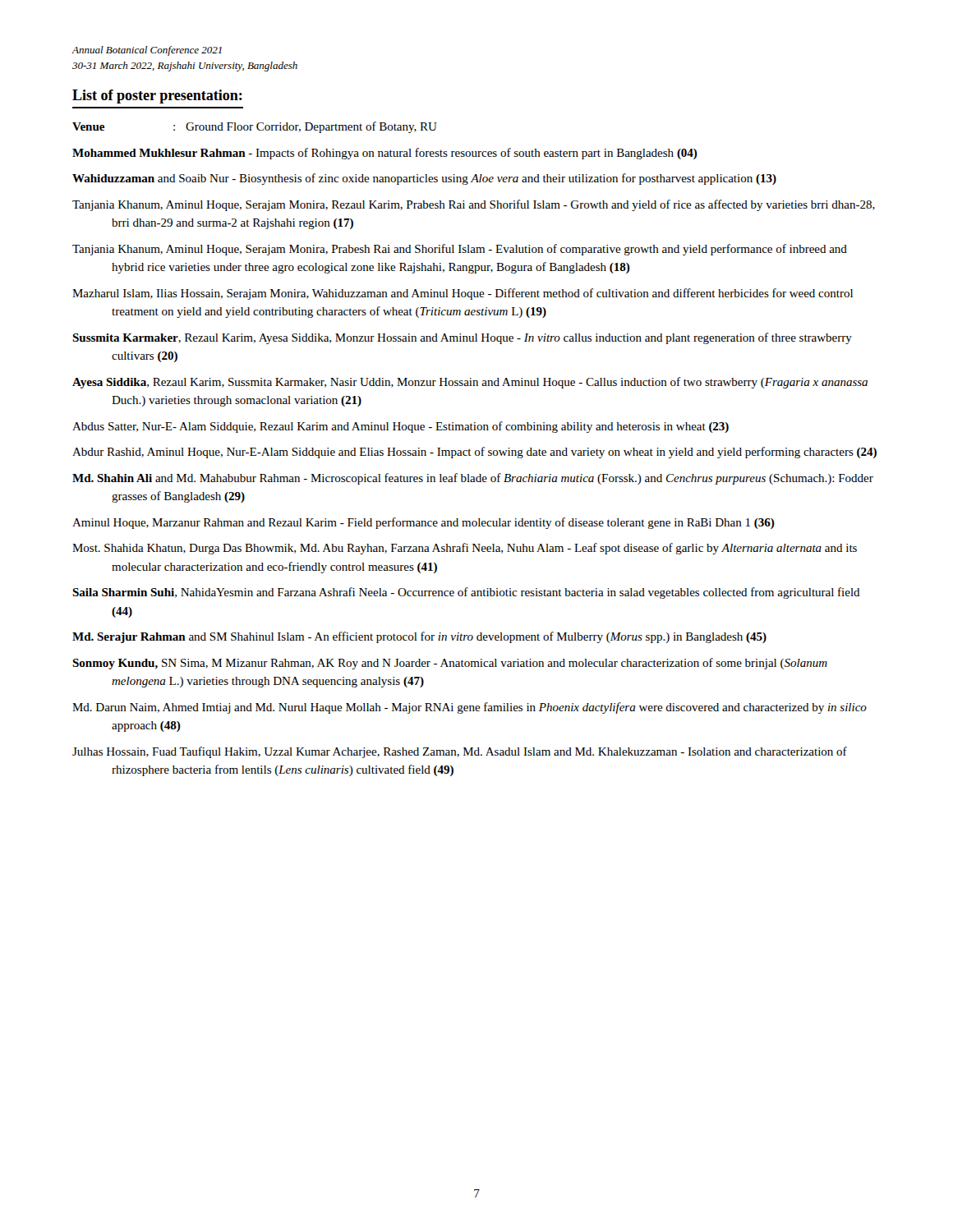Find the text starting "Mazharul Islam, Ilias Hossain, Serajam Monira, Wahiduzzaman"
The height and width of the screenshot is (1232, 953).
(x=463, y=302)
